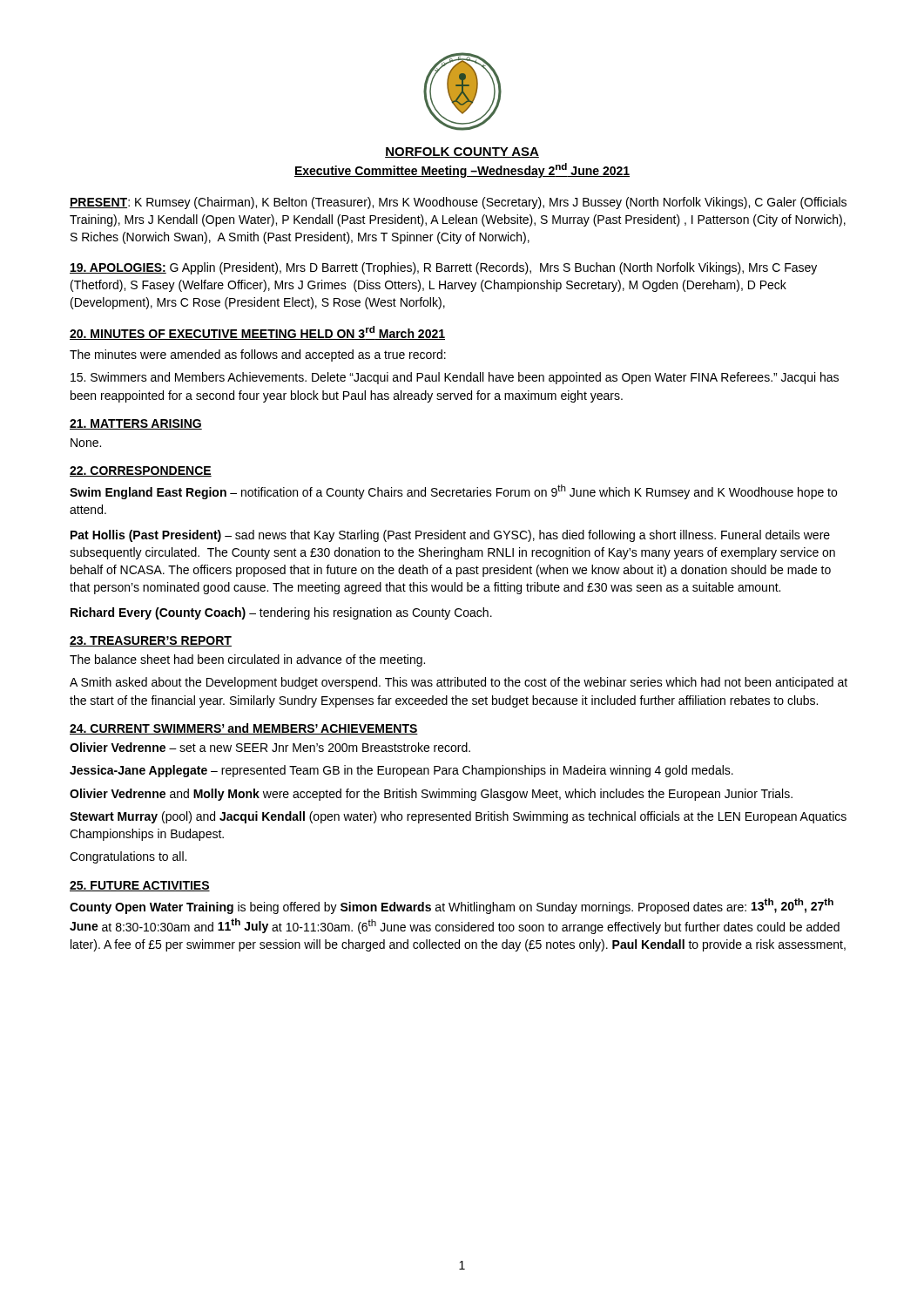This screenshot has width=924, height=1307.
Task: Click the passage that begins "PRESENT: K Rumsey (Chairman), K Belton (Treasurer),"
Action: point(462,220)
